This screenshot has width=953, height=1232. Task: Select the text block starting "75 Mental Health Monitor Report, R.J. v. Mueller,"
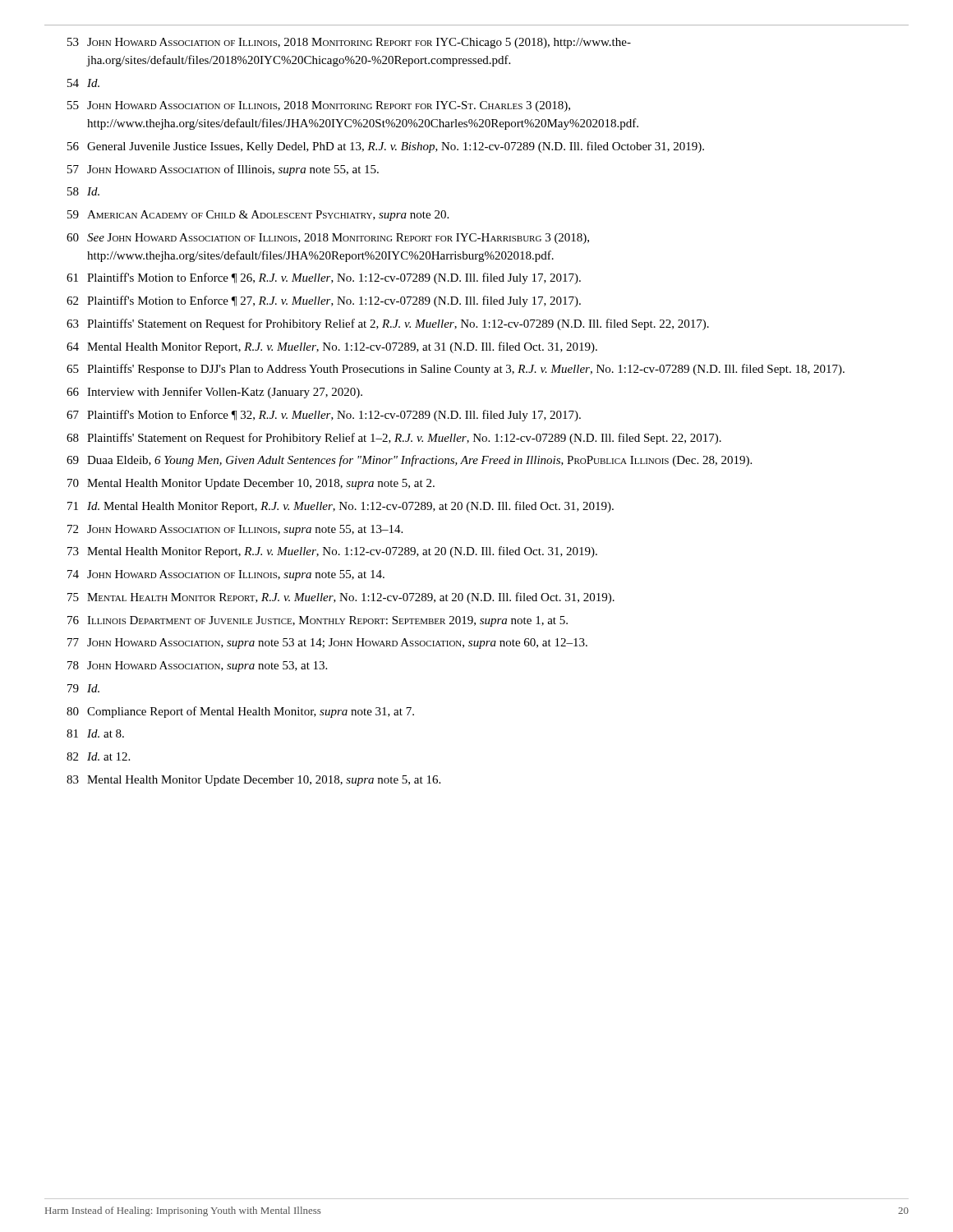[x=476, y=598]
